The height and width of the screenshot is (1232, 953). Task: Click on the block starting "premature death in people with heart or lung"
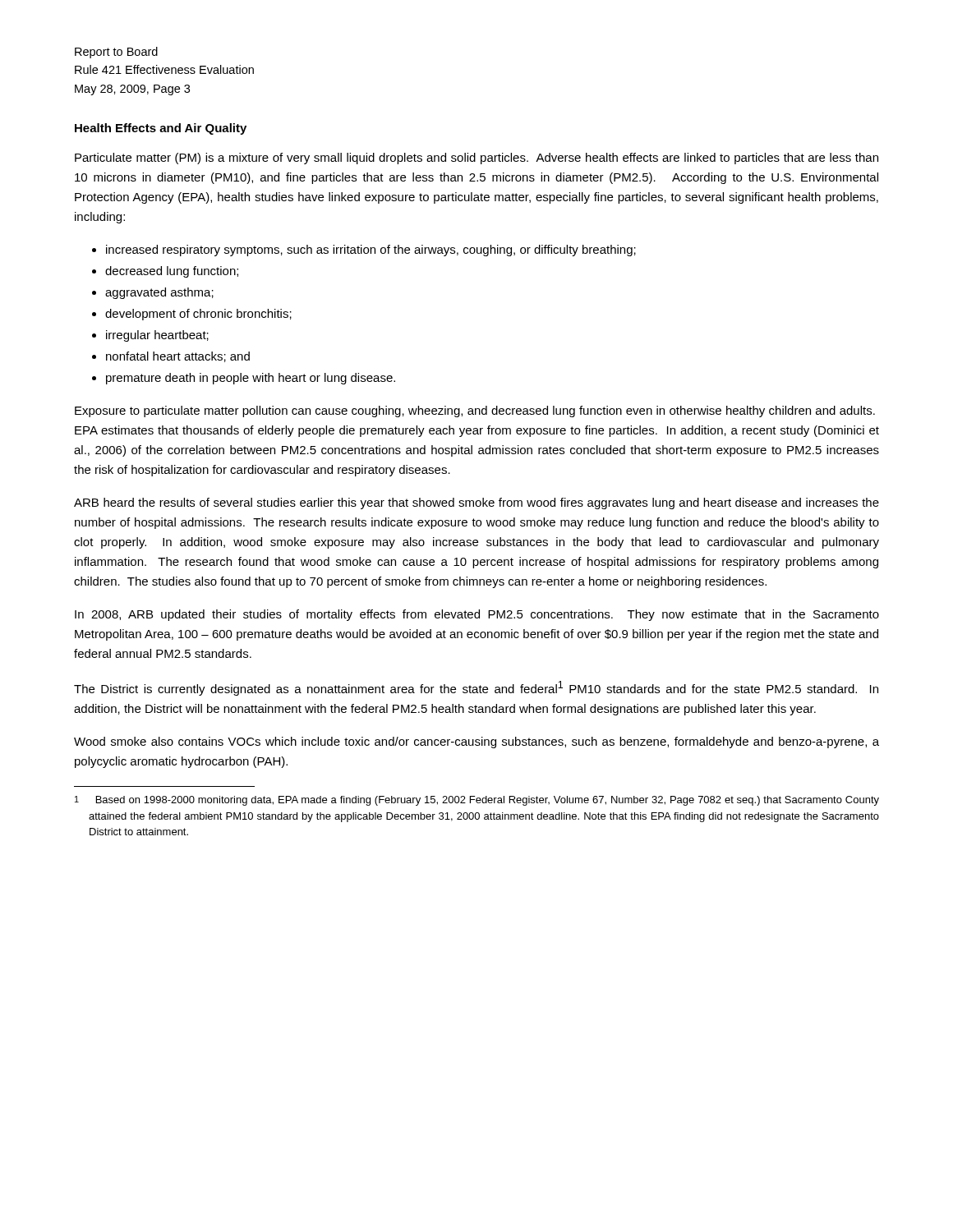click(x=251, y=378)
